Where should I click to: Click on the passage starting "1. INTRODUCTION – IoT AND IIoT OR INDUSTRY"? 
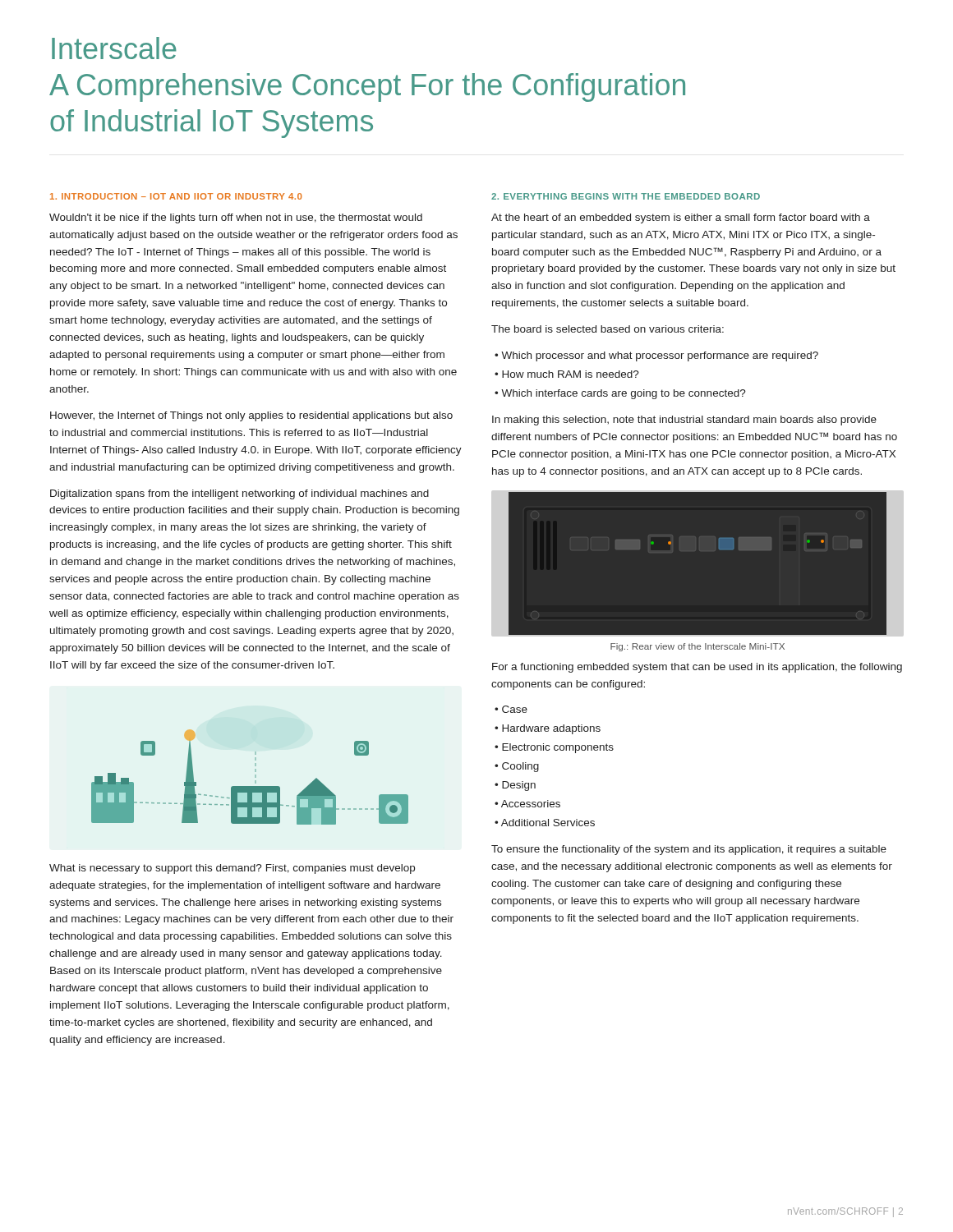click(176, 196)
